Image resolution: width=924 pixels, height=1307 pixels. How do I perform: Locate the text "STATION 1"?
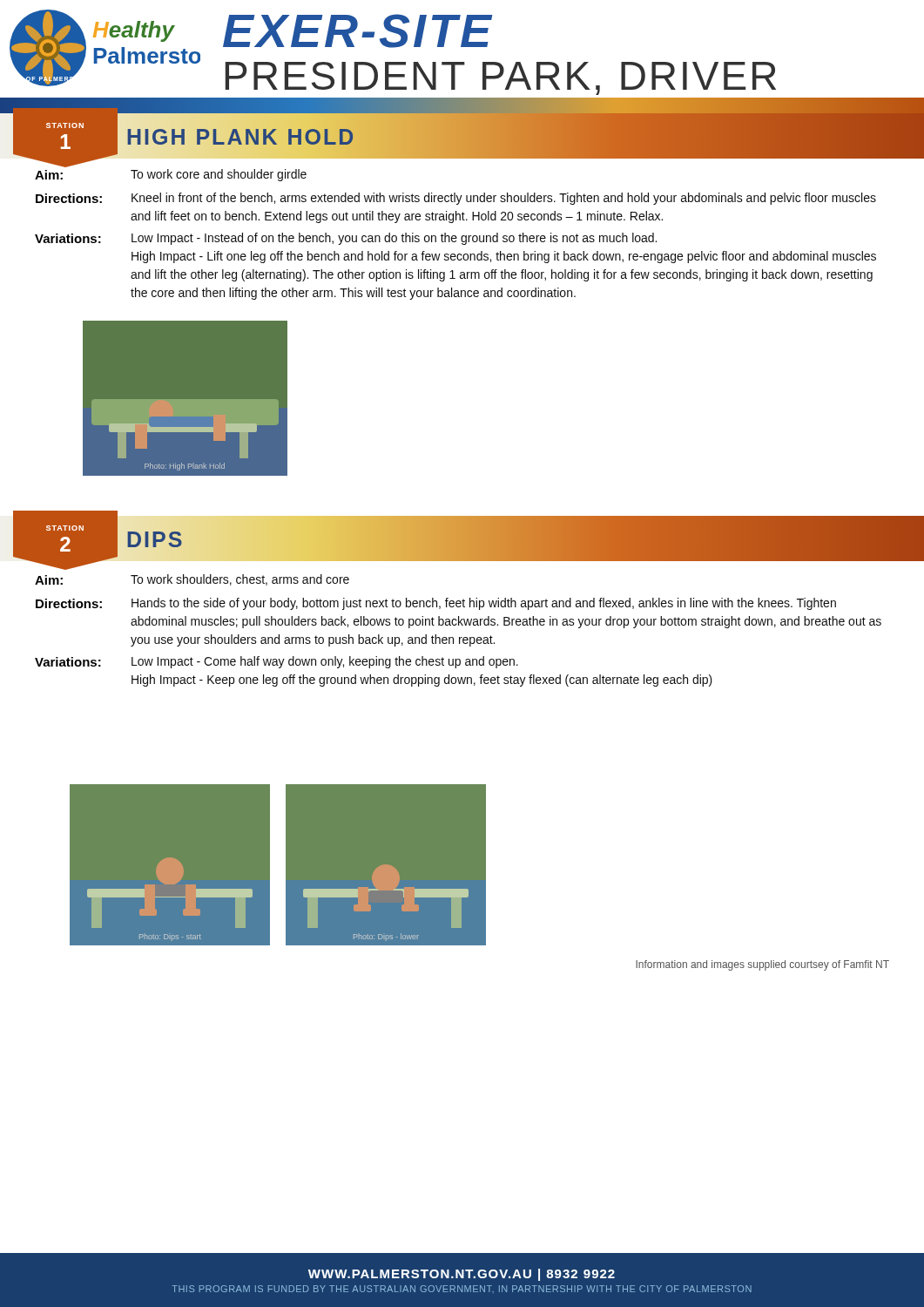pos(65,138)
